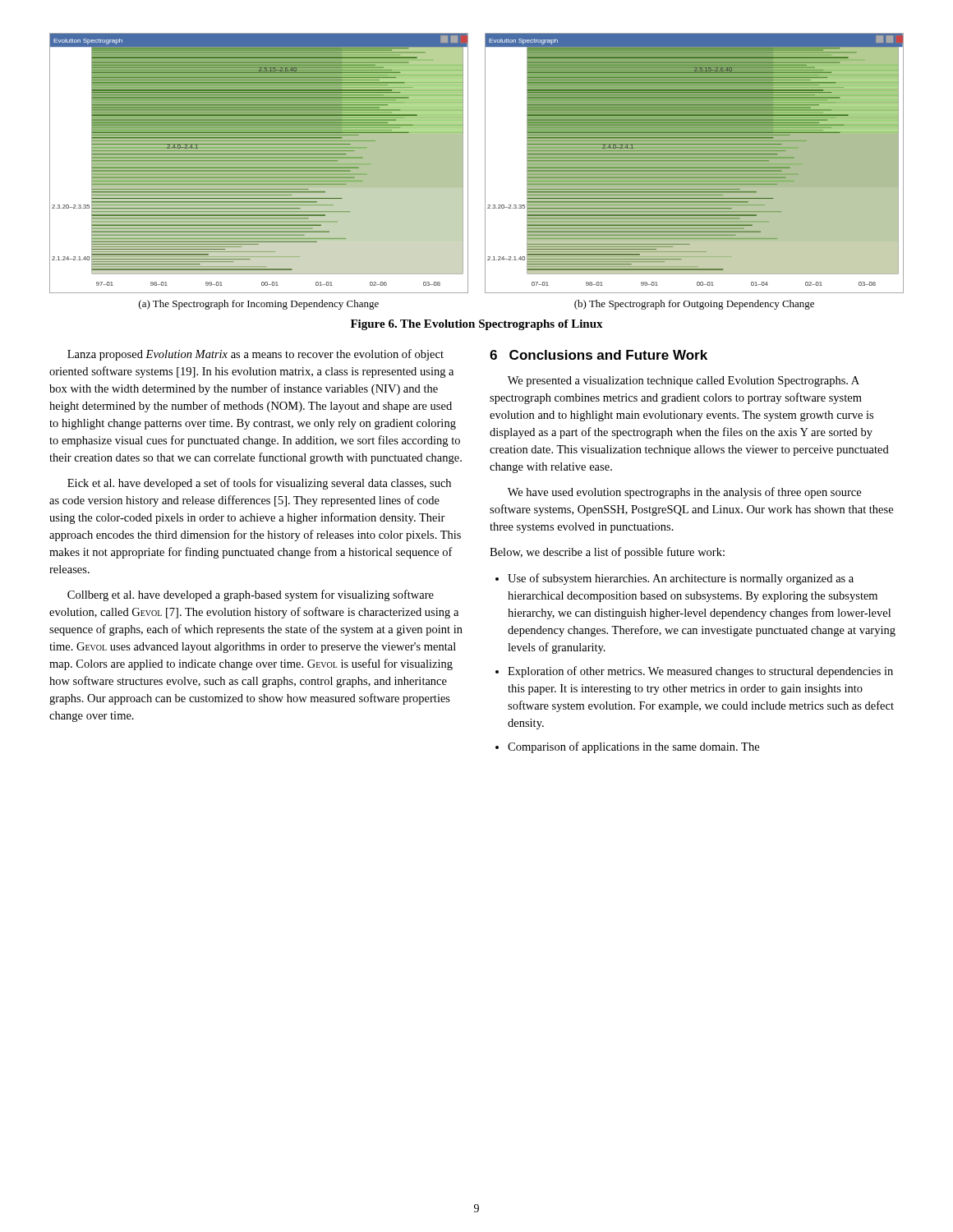Point to the block starting "(b) The Spectrograph"
Viewport: 953px width, 1232px height.
point(694,303)
